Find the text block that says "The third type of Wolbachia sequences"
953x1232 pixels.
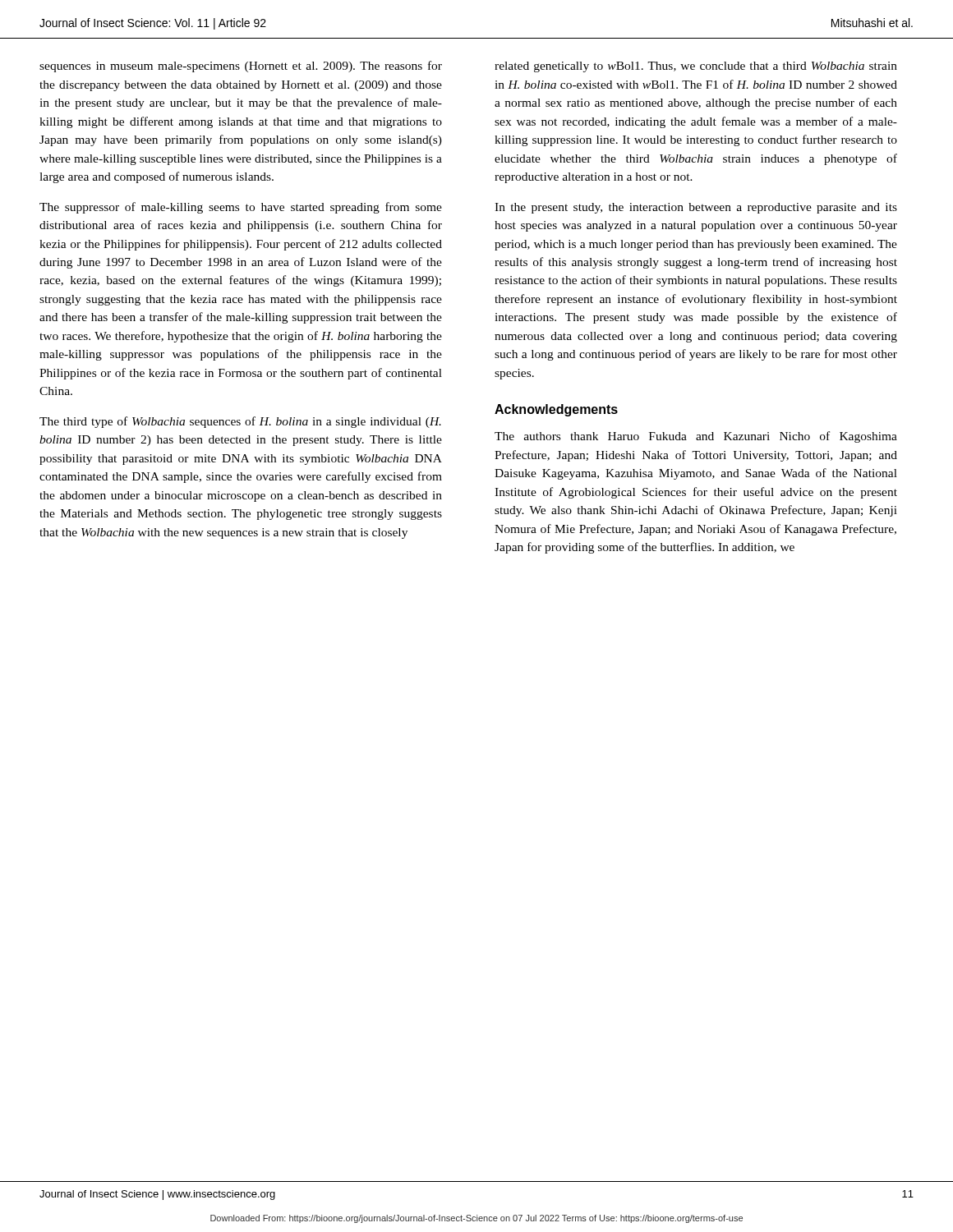coord(241,477)
